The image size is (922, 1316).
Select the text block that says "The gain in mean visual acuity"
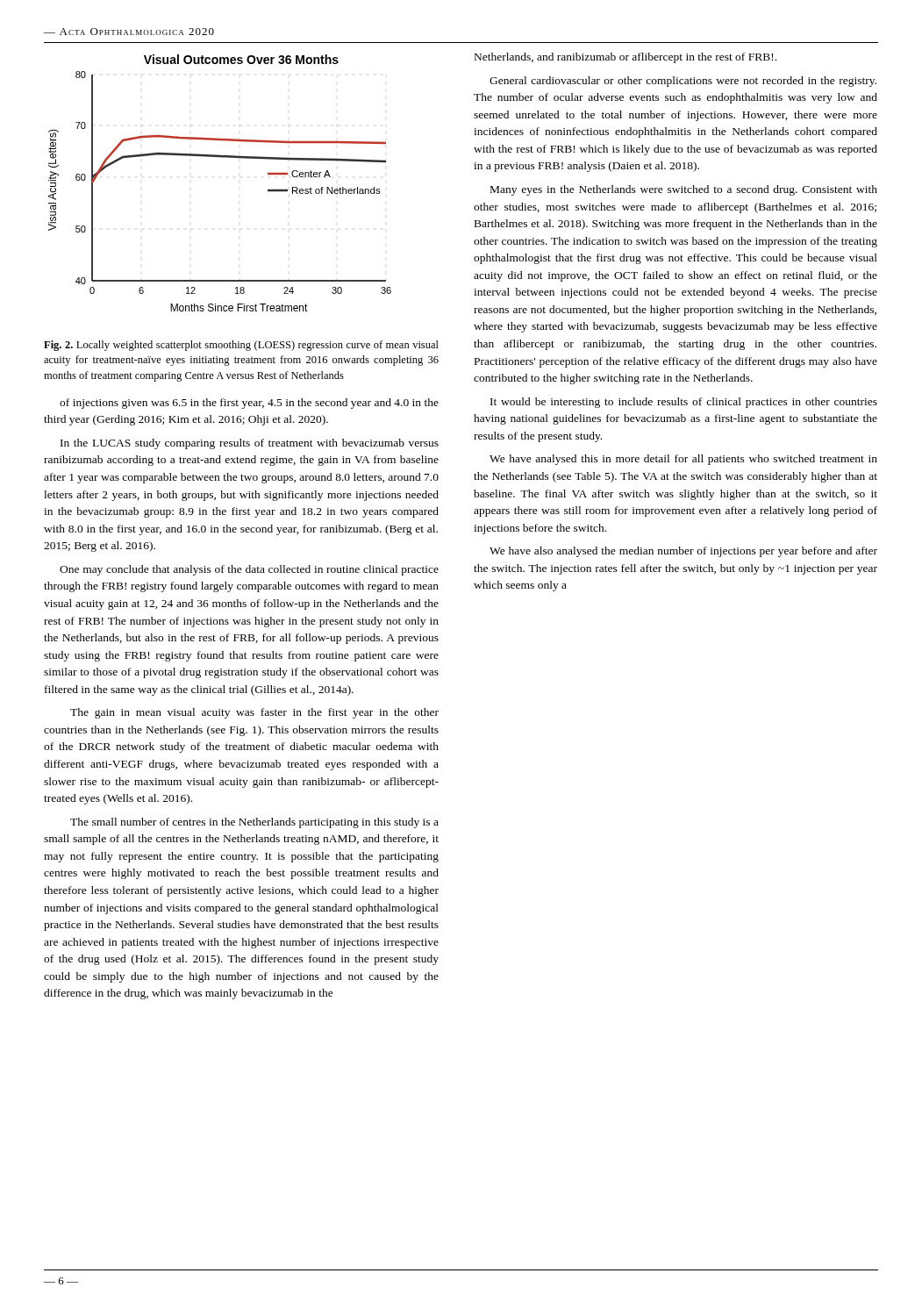click(241, 853)
